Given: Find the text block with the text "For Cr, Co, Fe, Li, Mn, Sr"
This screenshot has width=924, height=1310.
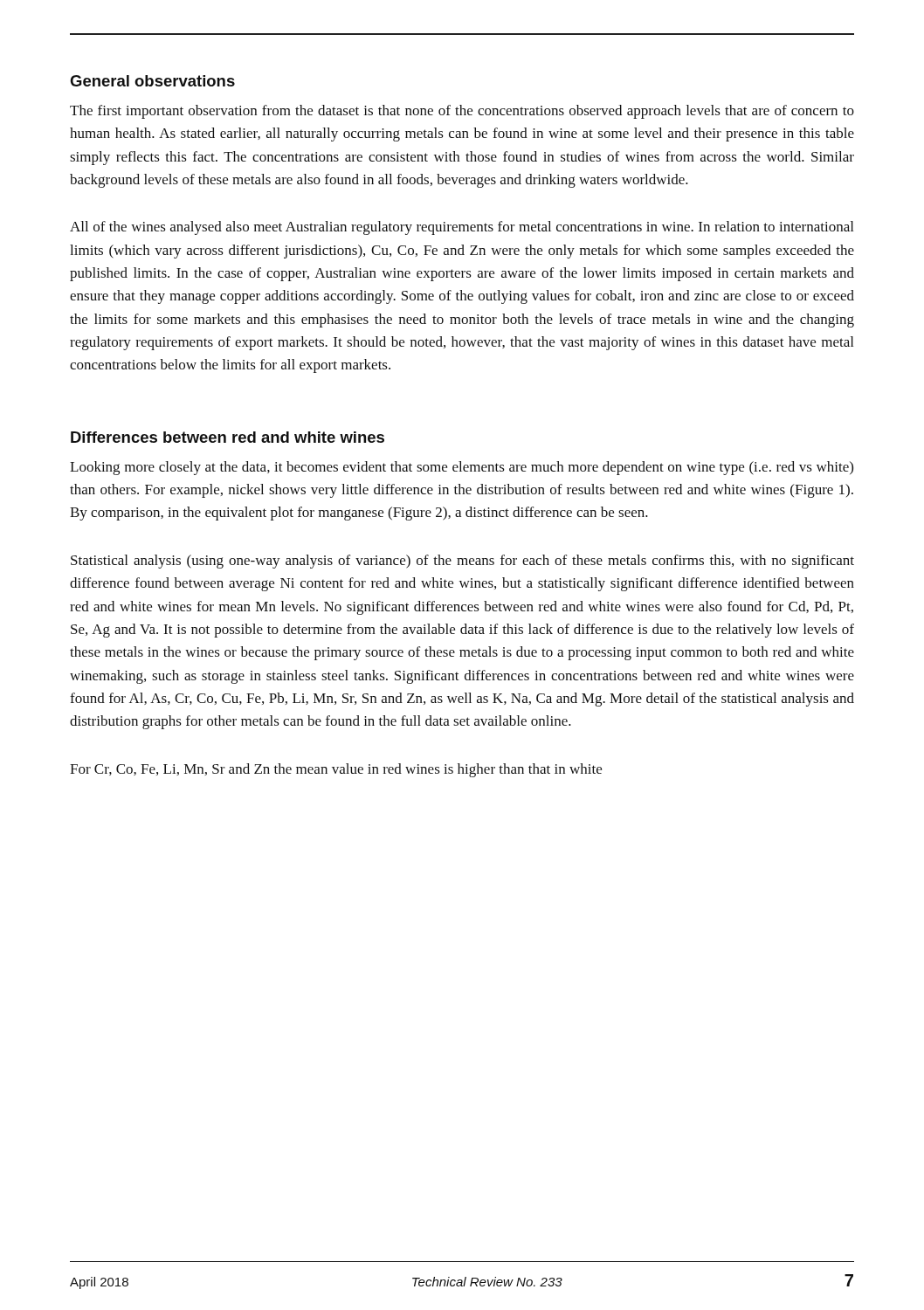Looking at the screenshot, I should coord(336,769).
